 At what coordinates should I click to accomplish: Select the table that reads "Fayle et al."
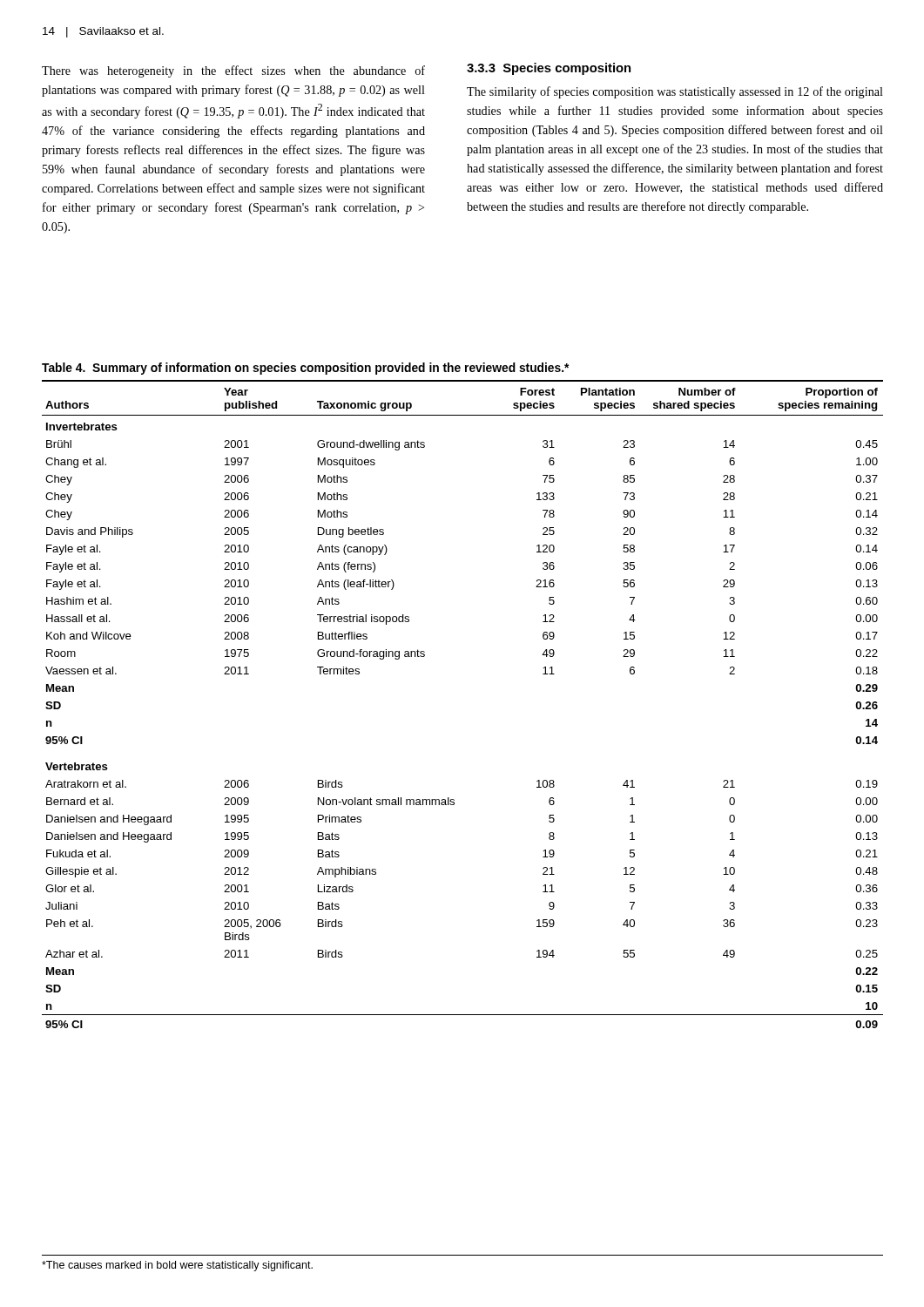[462, 706]
